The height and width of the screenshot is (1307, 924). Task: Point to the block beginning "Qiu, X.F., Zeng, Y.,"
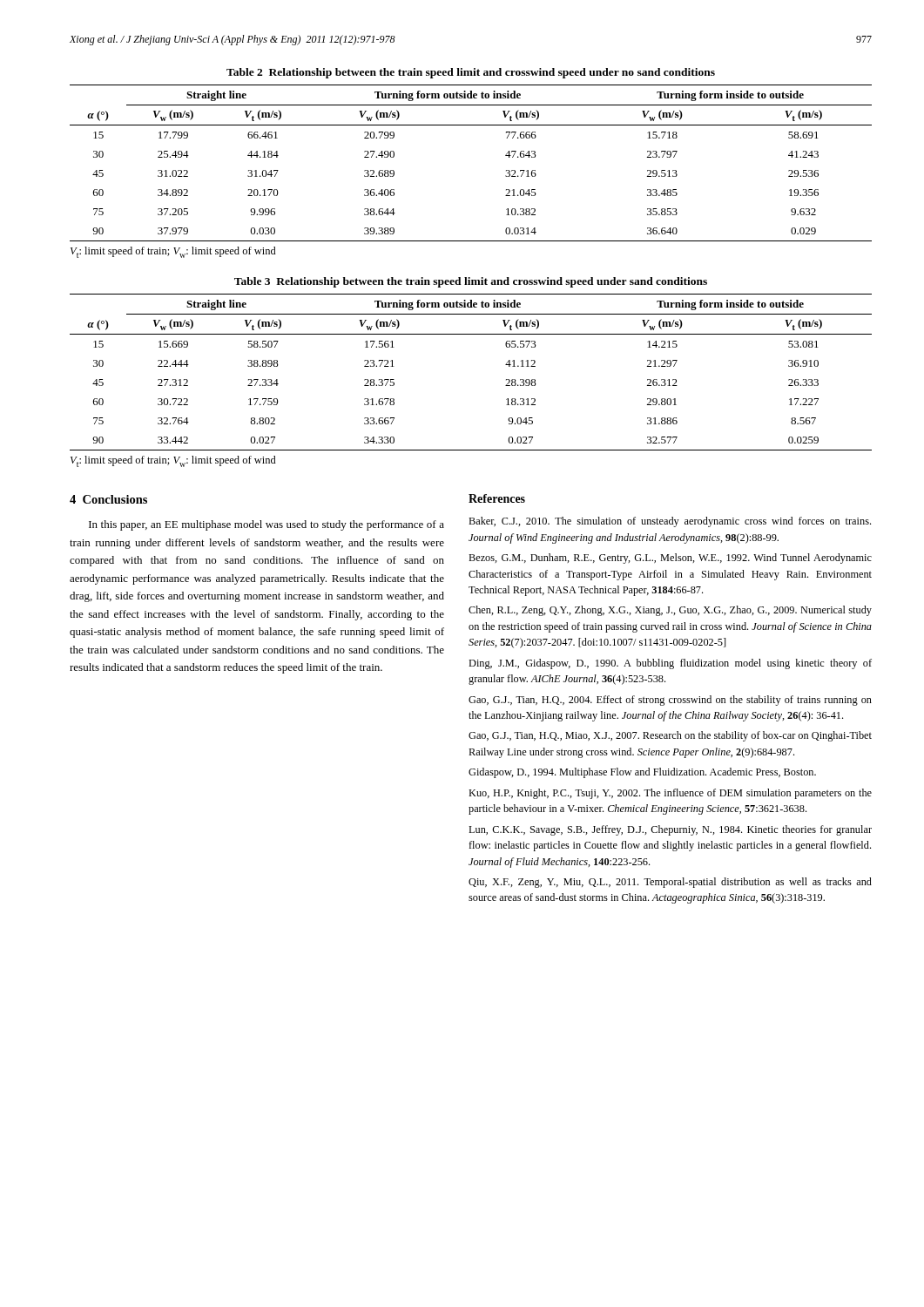670,890
